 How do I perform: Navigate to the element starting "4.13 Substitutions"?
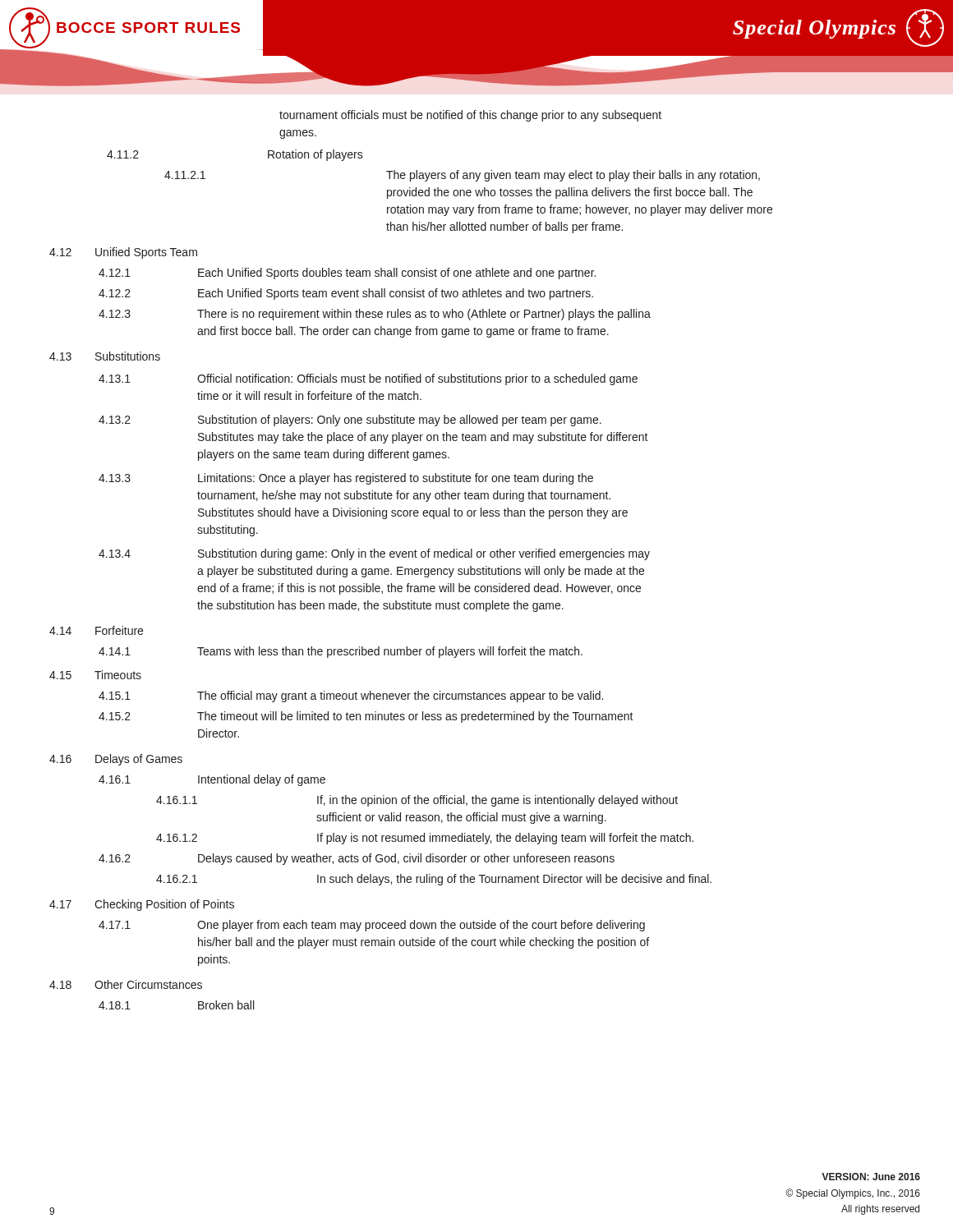[x=105, y=357]
